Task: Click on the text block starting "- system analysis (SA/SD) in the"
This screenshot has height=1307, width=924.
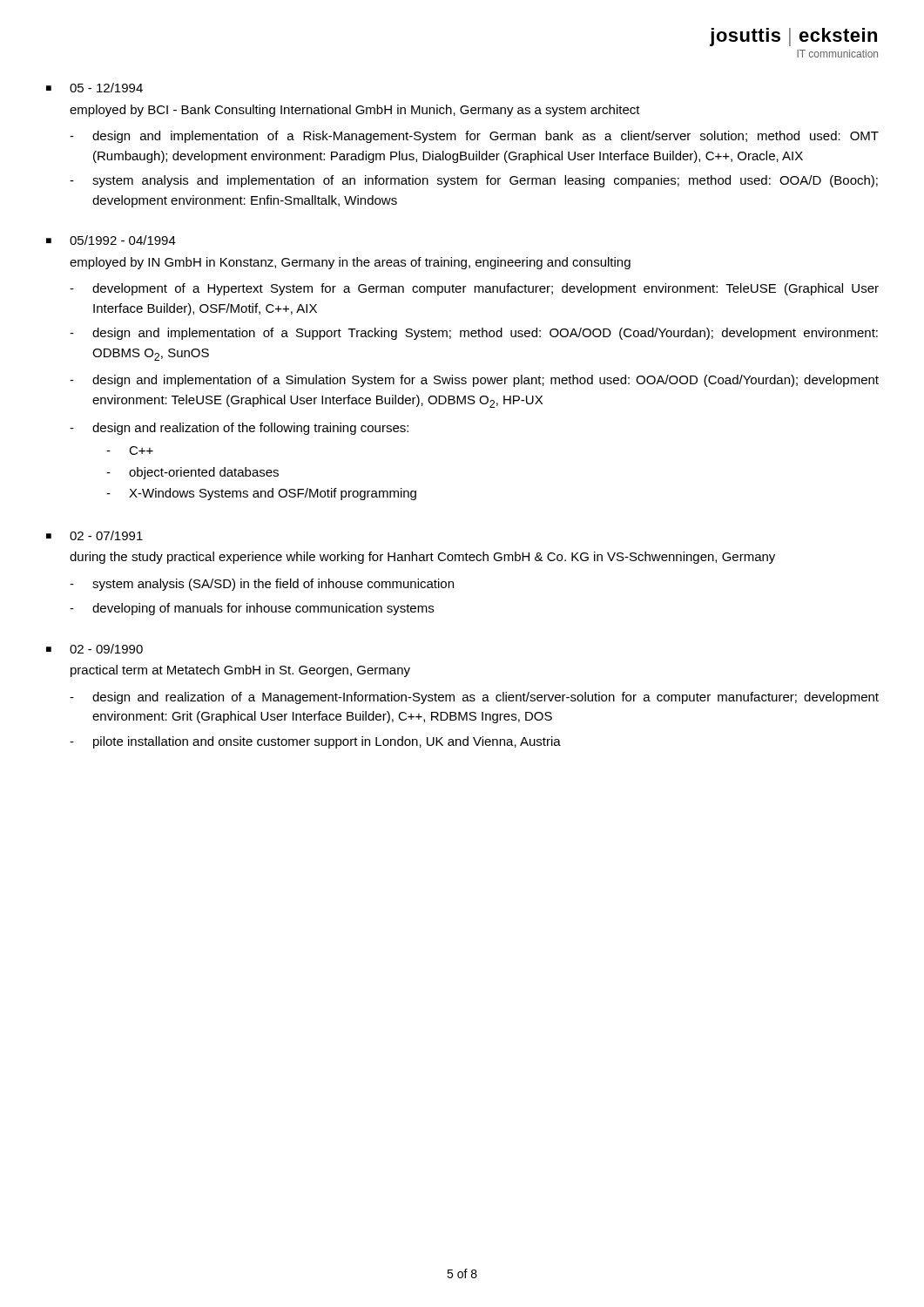Action: pyautogui.click(x=262, y=585)
